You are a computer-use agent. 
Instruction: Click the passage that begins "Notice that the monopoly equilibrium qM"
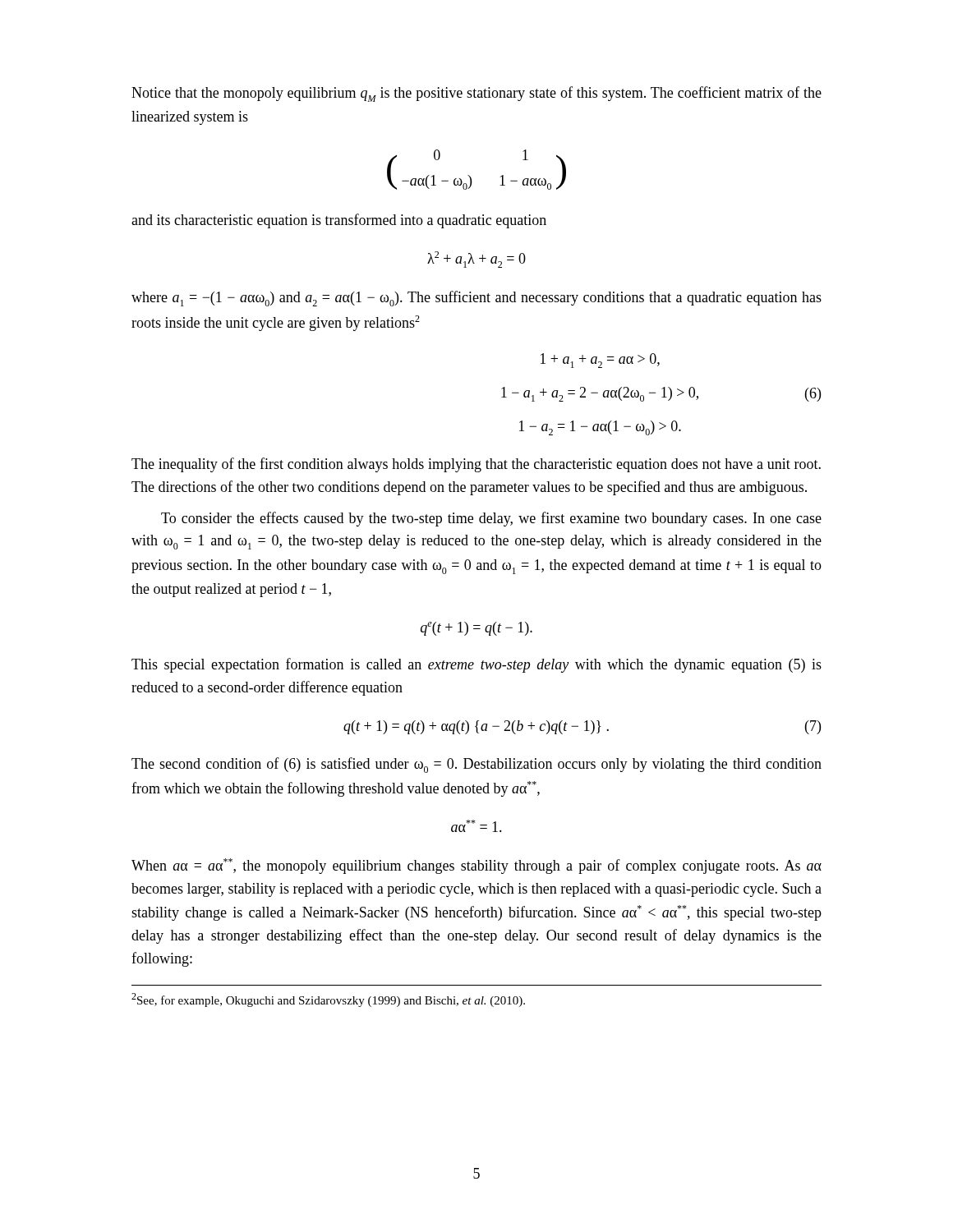tap(476, 105)
